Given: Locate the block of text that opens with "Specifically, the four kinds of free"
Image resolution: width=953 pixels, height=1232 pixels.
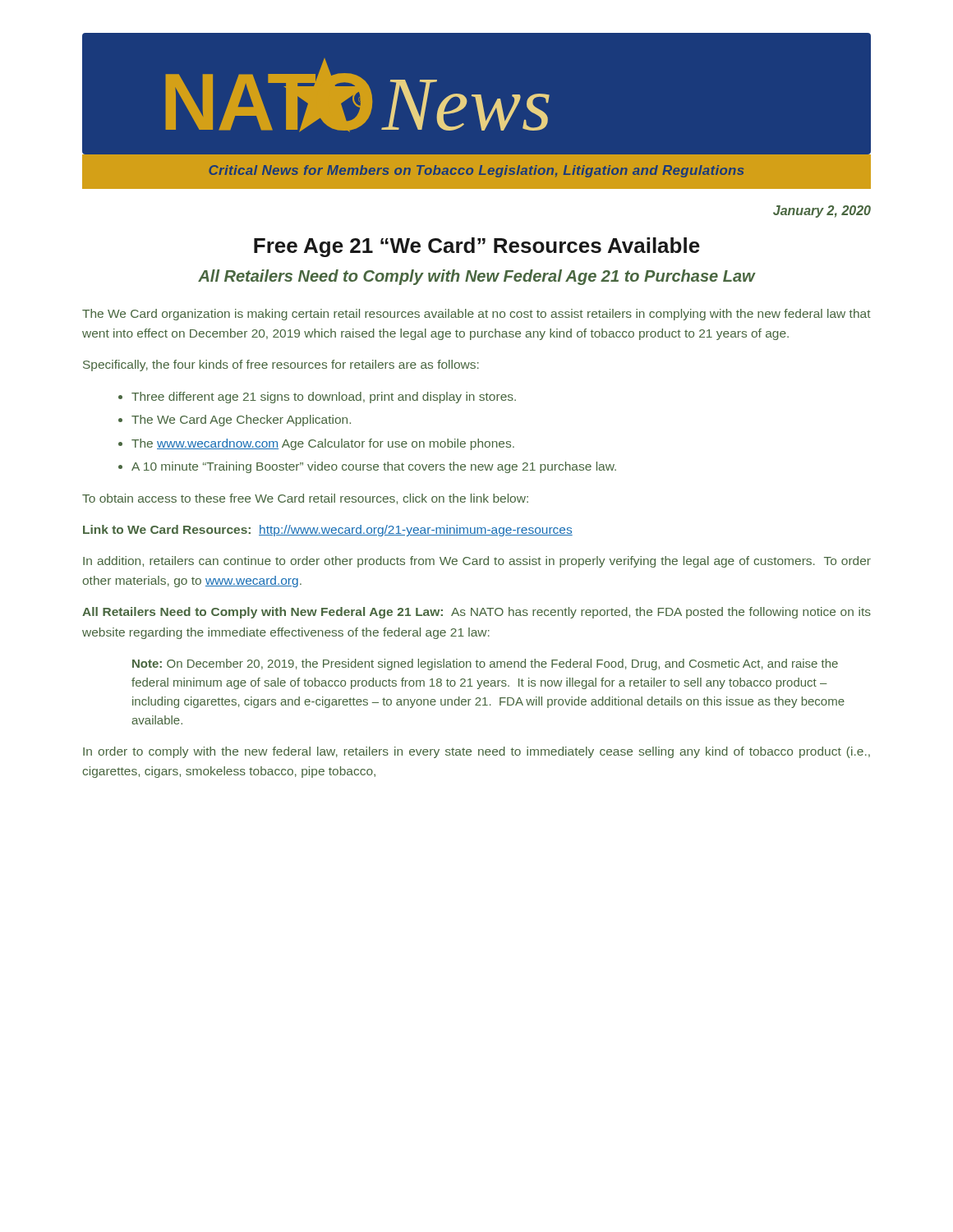Looking at the screenshot, I should pos(281,364).
